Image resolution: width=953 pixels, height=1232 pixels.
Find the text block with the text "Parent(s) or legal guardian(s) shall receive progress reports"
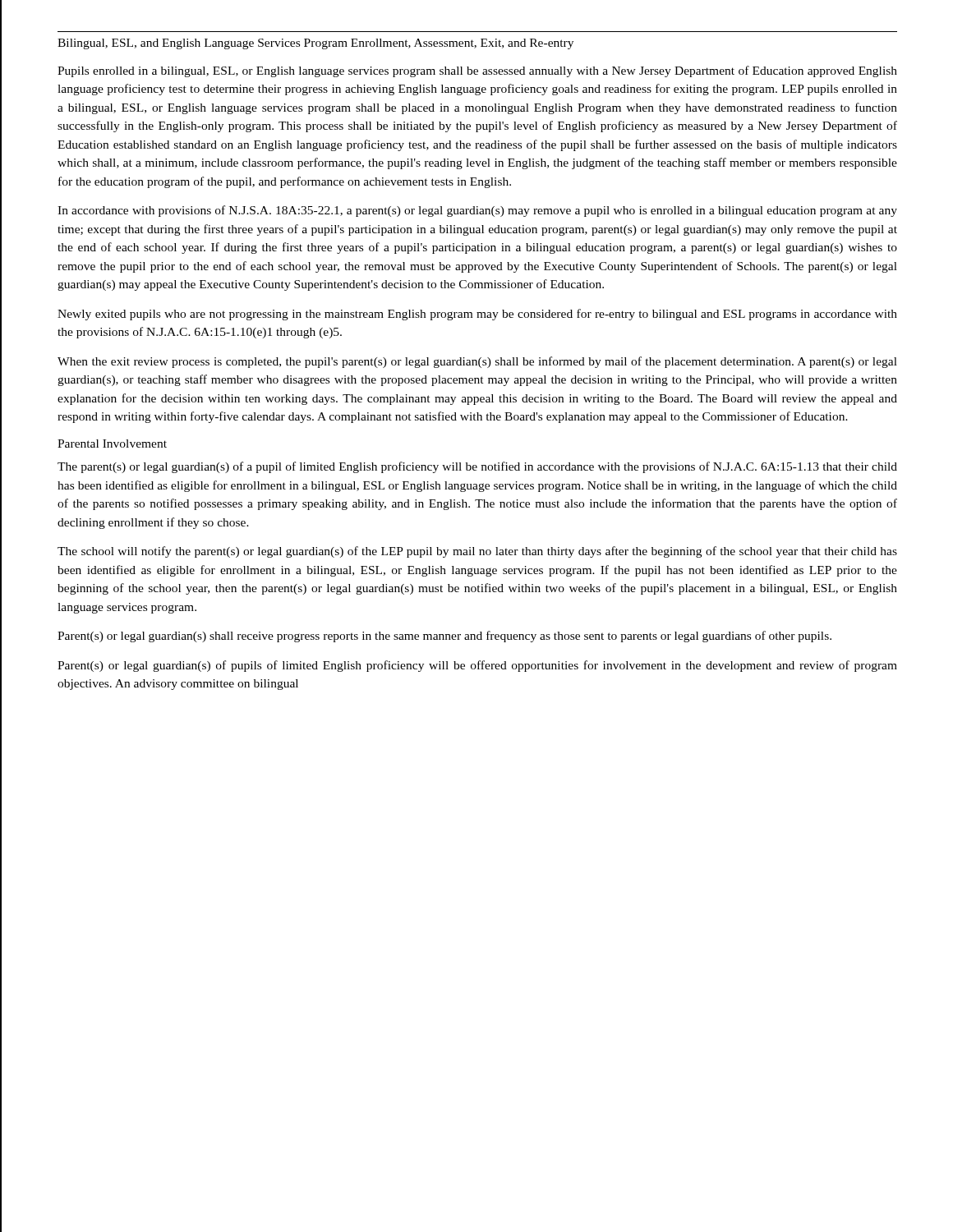pos(477,636)
